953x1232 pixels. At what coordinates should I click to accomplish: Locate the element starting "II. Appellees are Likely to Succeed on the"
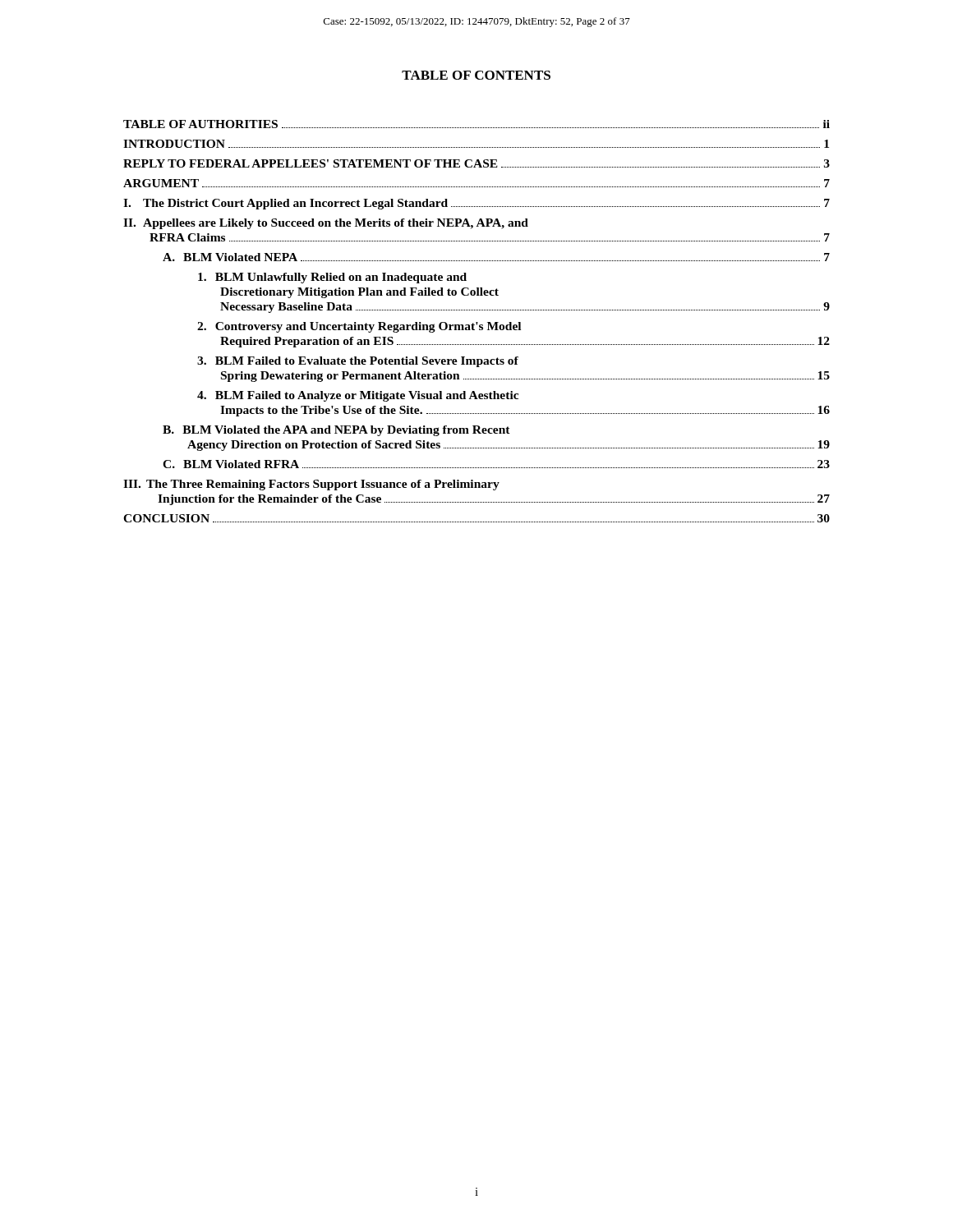tap(476, 230)
